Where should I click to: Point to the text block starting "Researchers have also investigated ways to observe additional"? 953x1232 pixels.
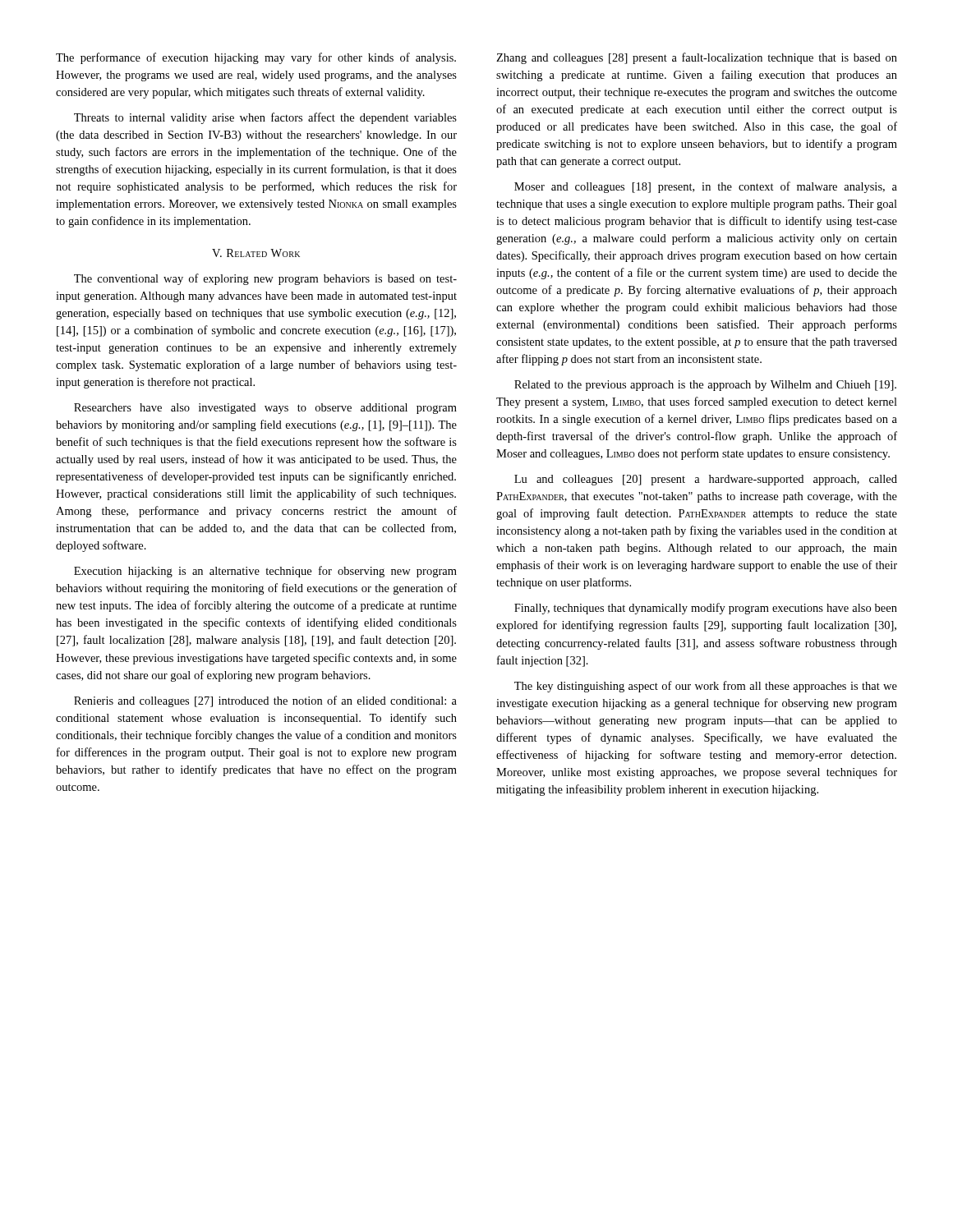[256, 477]
